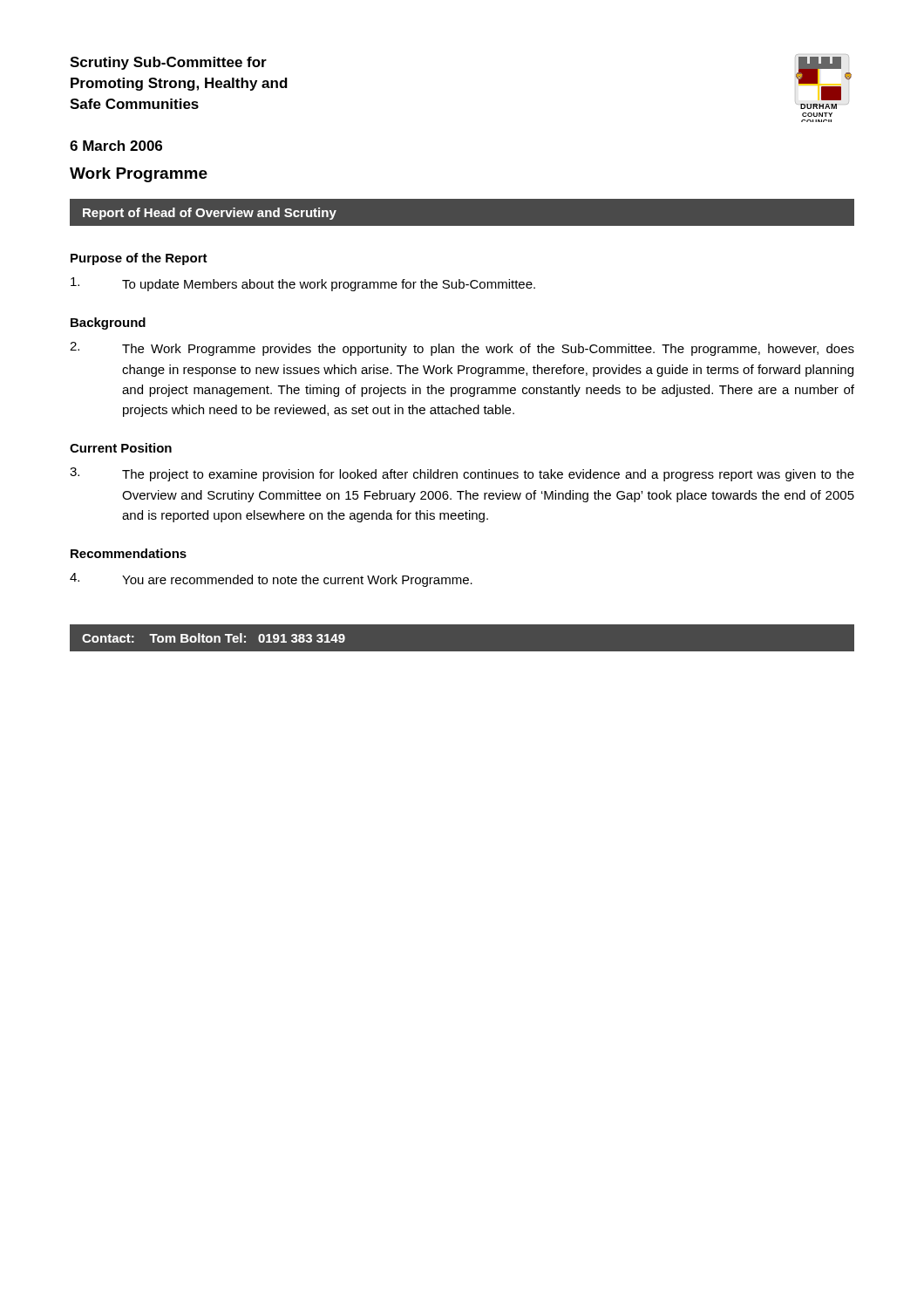Point to the title beginning "Scrutiny Sub-Committee forPromoting Strong, Healthy andSafe"
Viewport: 924px width, 1308px height.
click(x=179, y=83)
